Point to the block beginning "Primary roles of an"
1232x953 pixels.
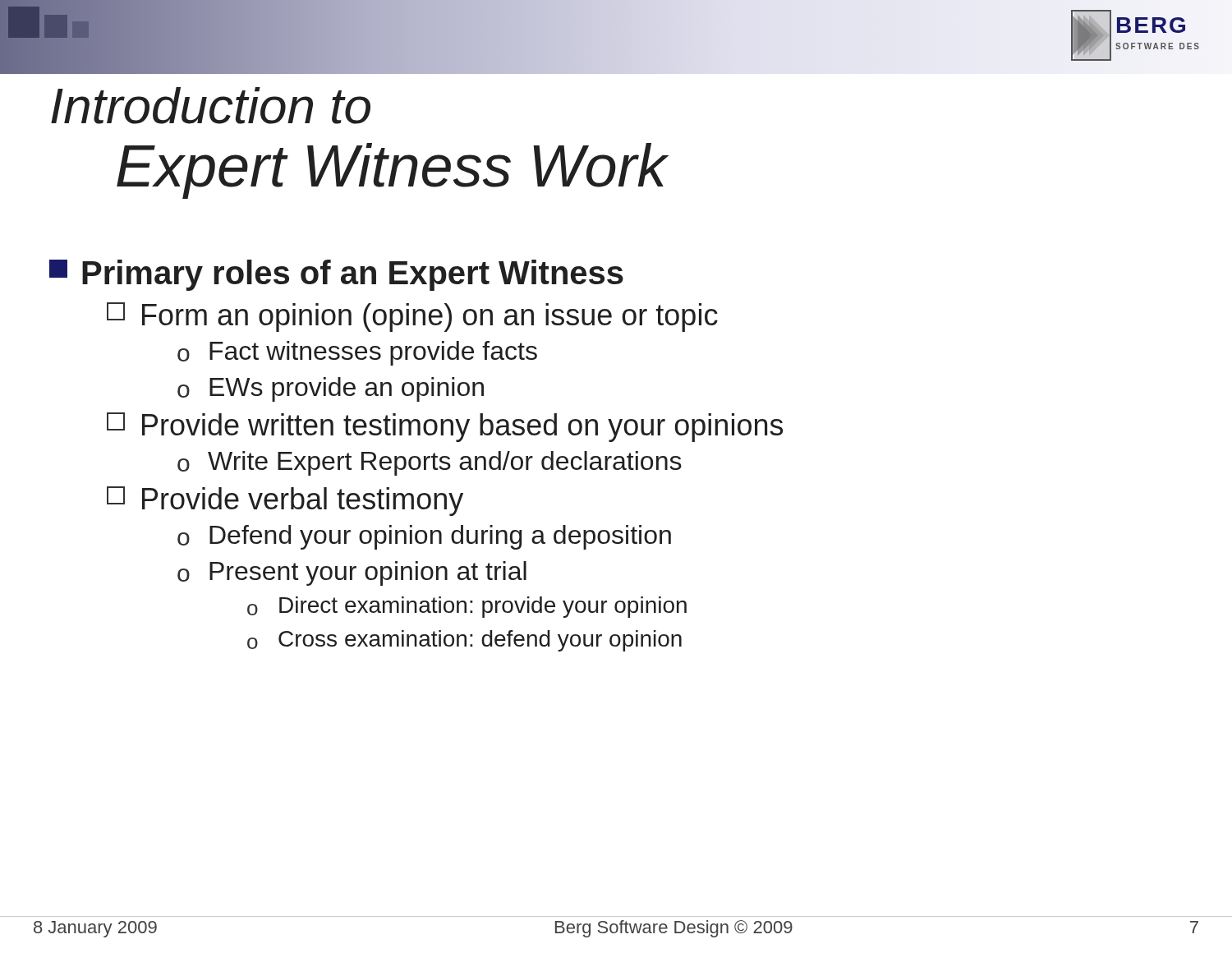pos(337,273)
